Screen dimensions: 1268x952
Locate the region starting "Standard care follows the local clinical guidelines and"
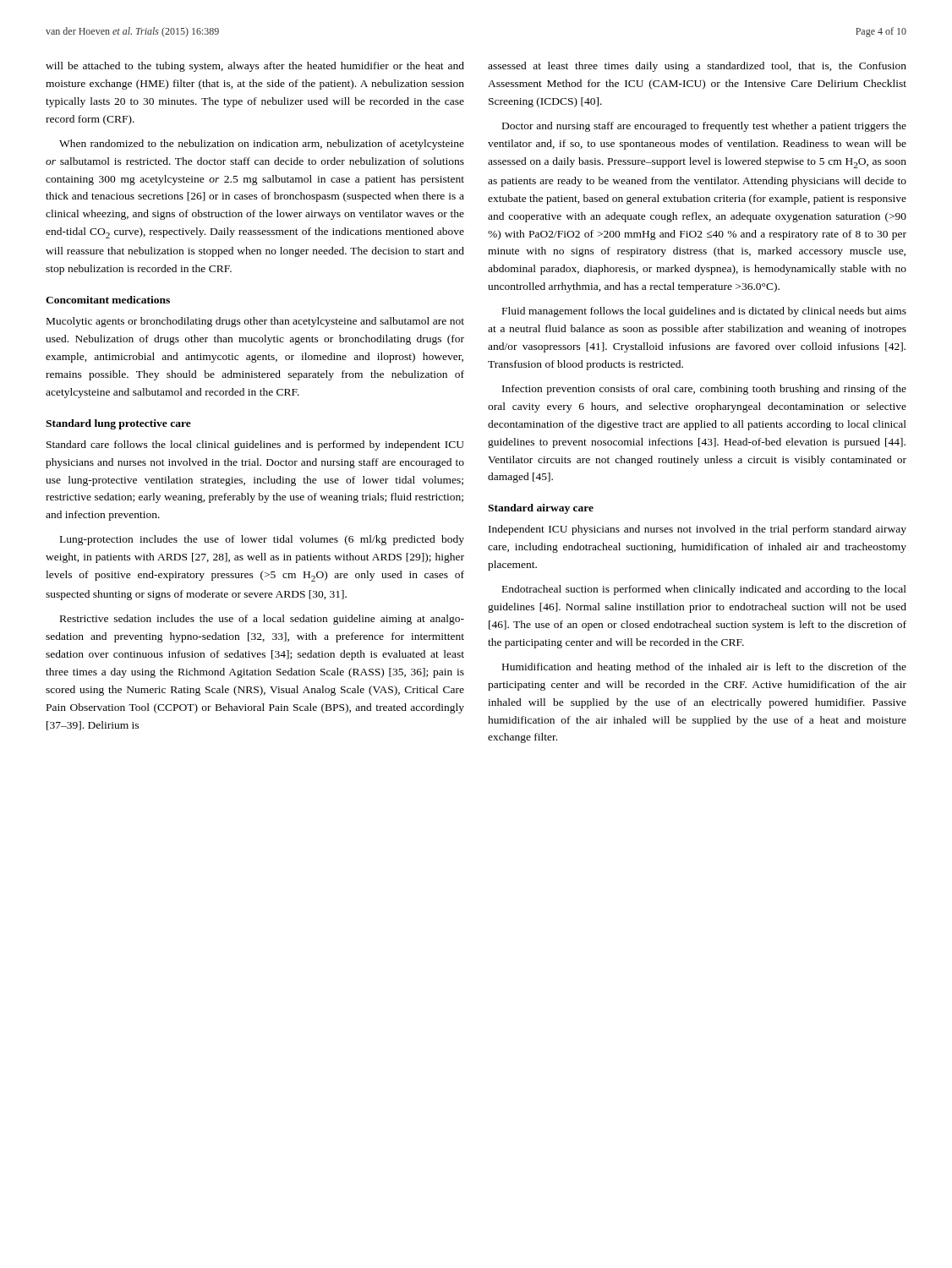pyautogui.click(x=255, y=480)
